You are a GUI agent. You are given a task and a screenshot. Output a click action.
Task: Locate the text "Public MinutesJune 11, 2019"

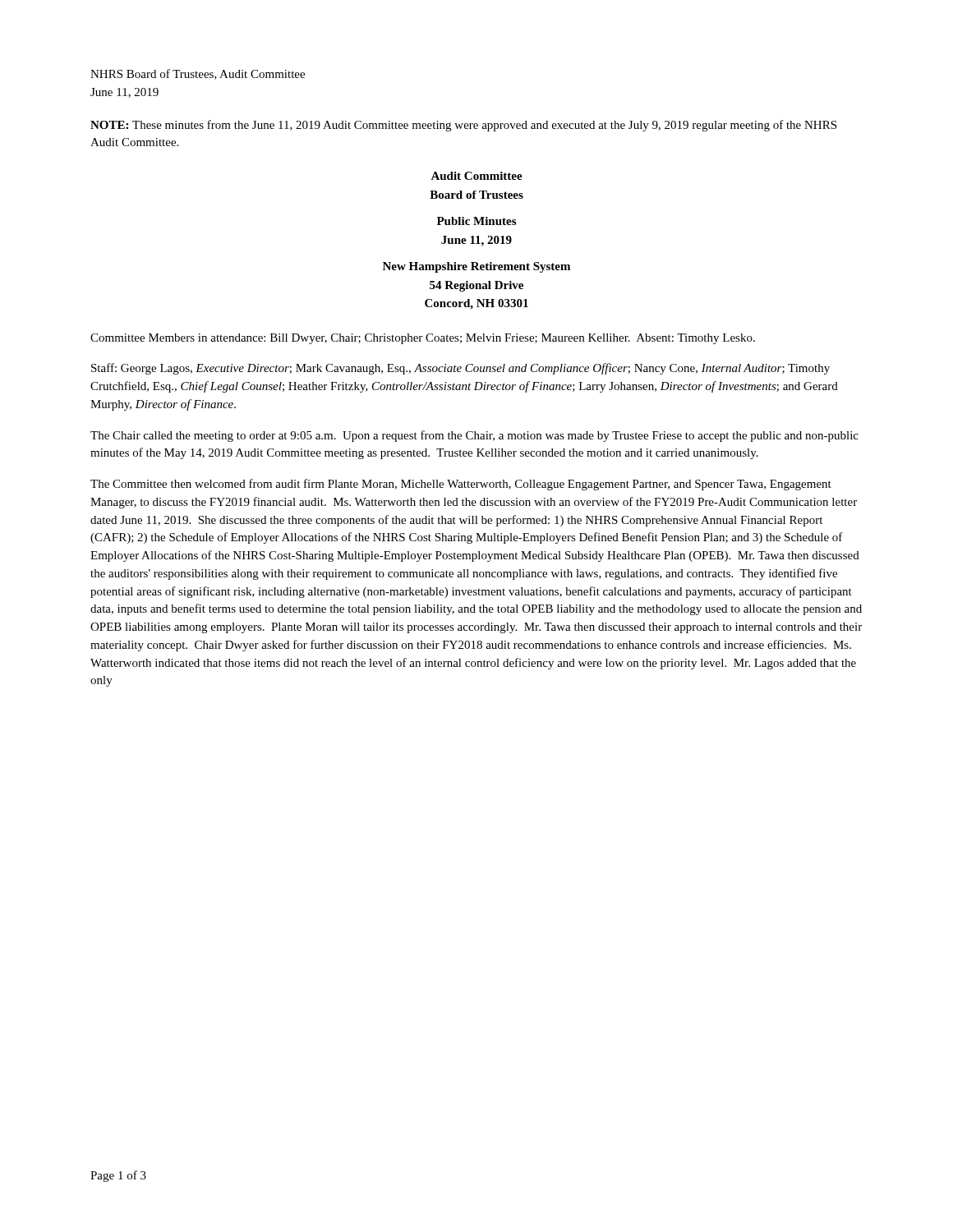pyautogui.click(x=476, y=230)
